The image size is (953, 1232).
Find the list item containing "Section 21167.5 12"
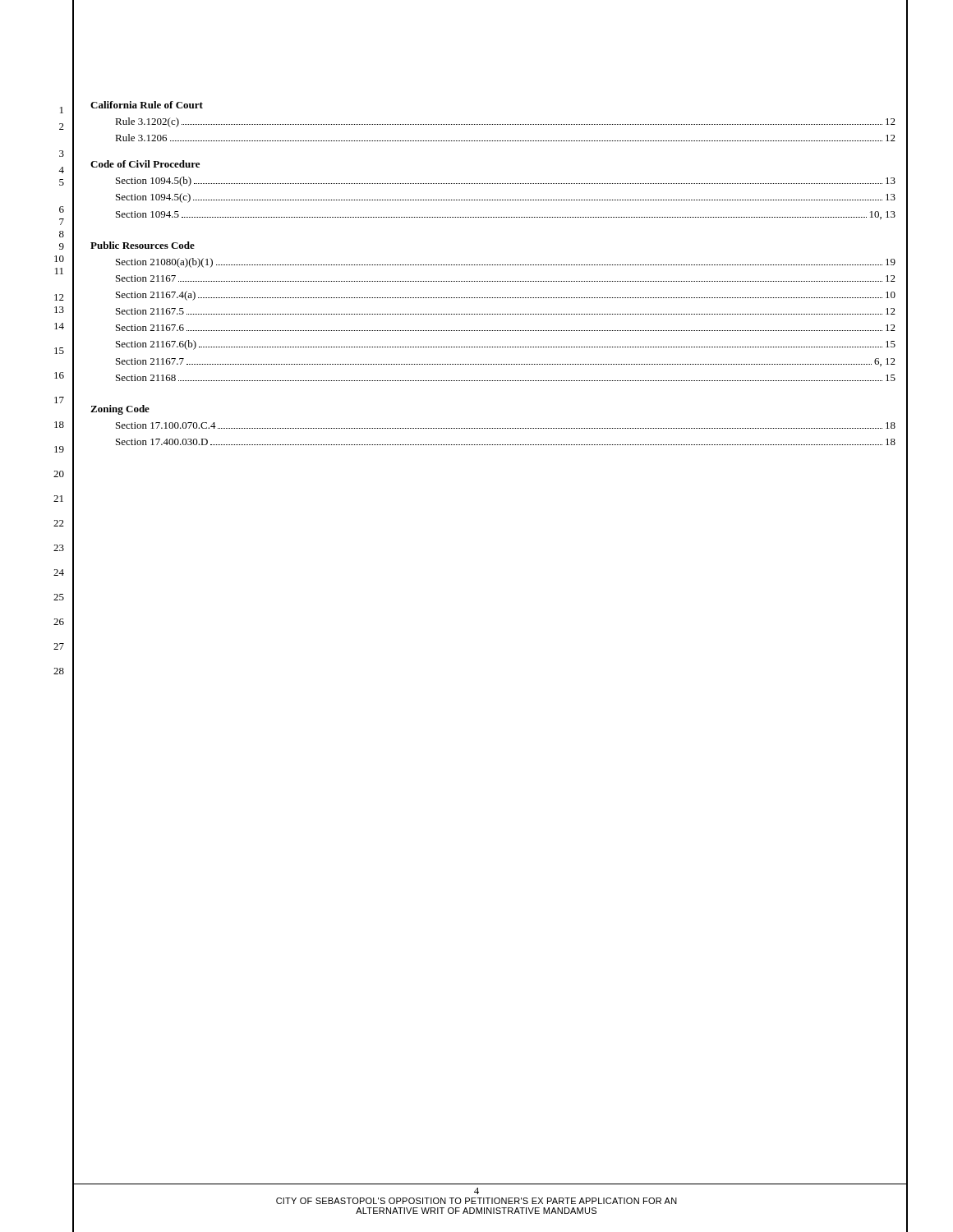point(505,311)
